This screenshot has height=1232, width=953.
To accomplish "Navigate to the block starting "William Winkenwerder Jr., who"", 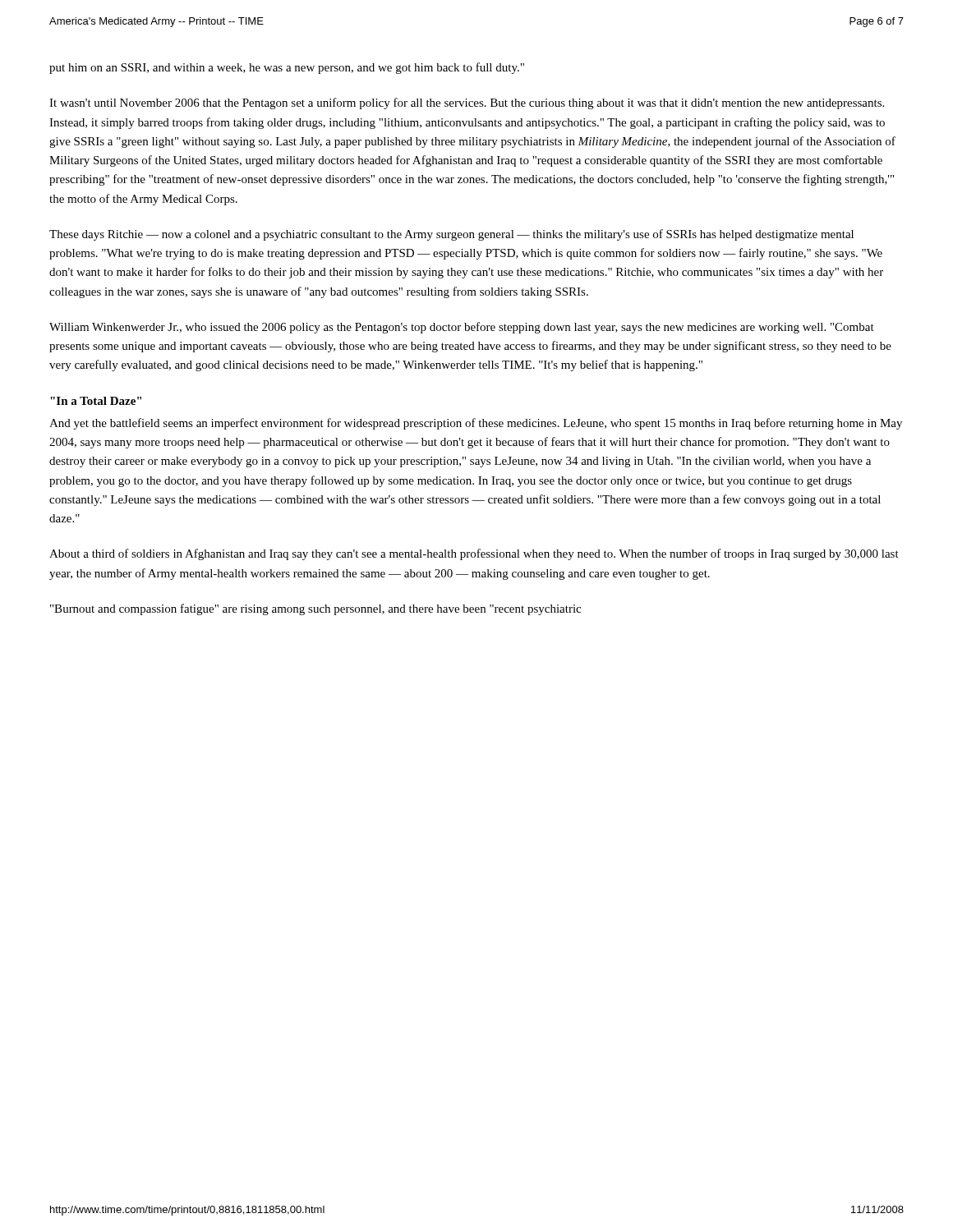I will pyautogui.click(x=470, y=346).
